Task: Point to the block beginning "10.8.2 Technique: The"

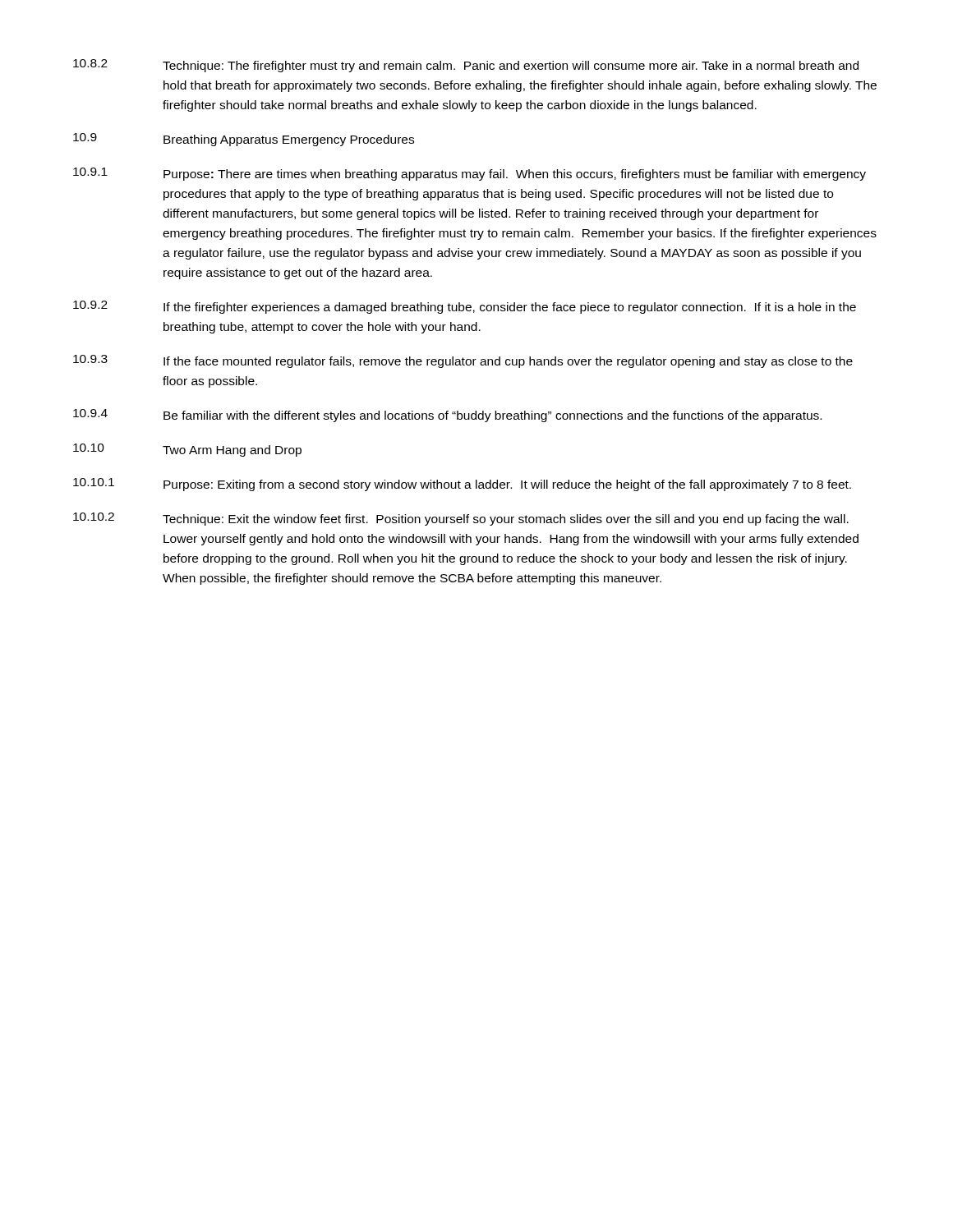Action: point(476,85)
